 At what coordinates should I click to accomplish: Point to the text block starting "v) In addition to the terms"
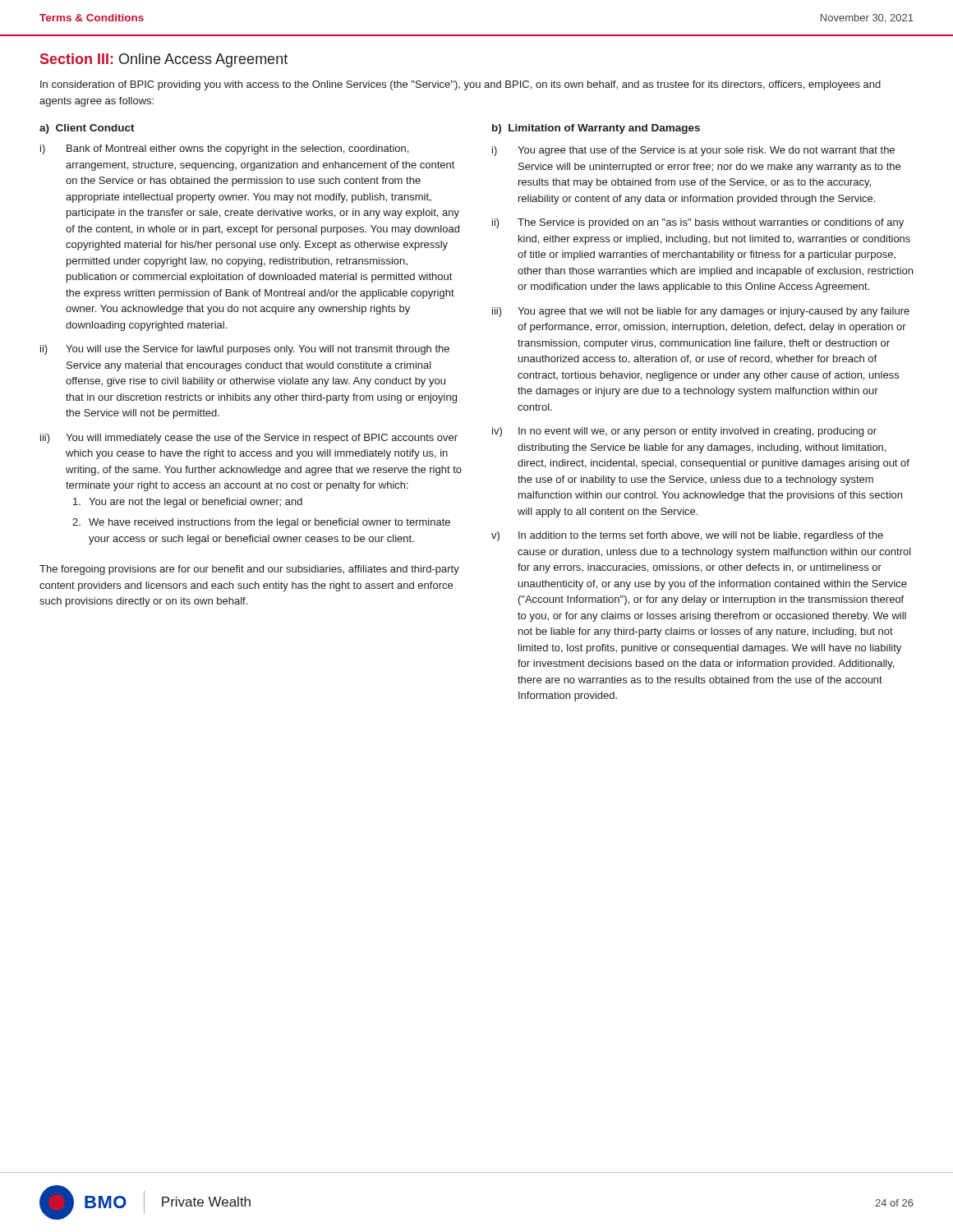tap(702, 615)
